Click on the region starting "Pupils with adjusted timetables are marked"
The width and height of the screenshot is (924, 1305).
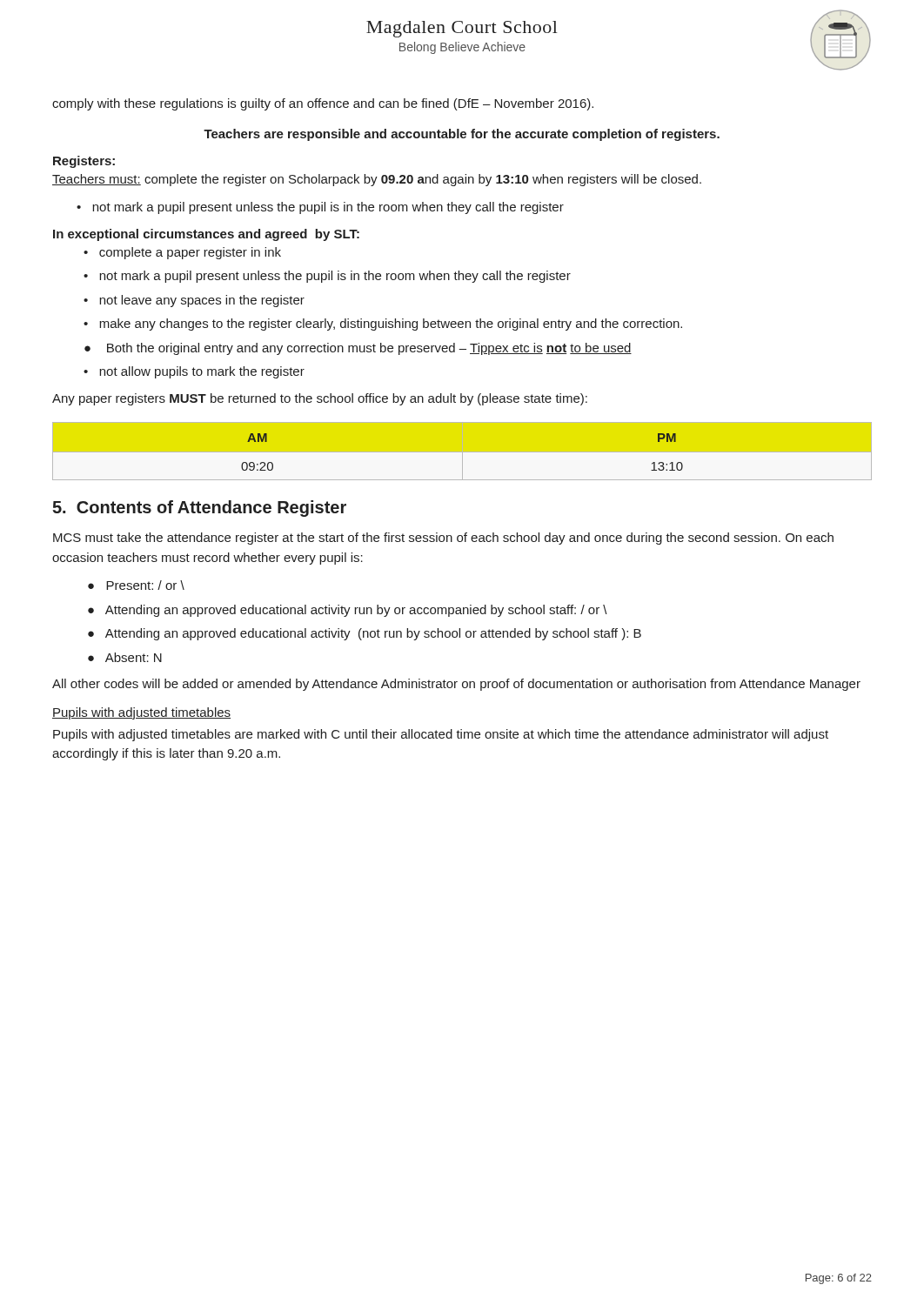(x=440, y=743)
